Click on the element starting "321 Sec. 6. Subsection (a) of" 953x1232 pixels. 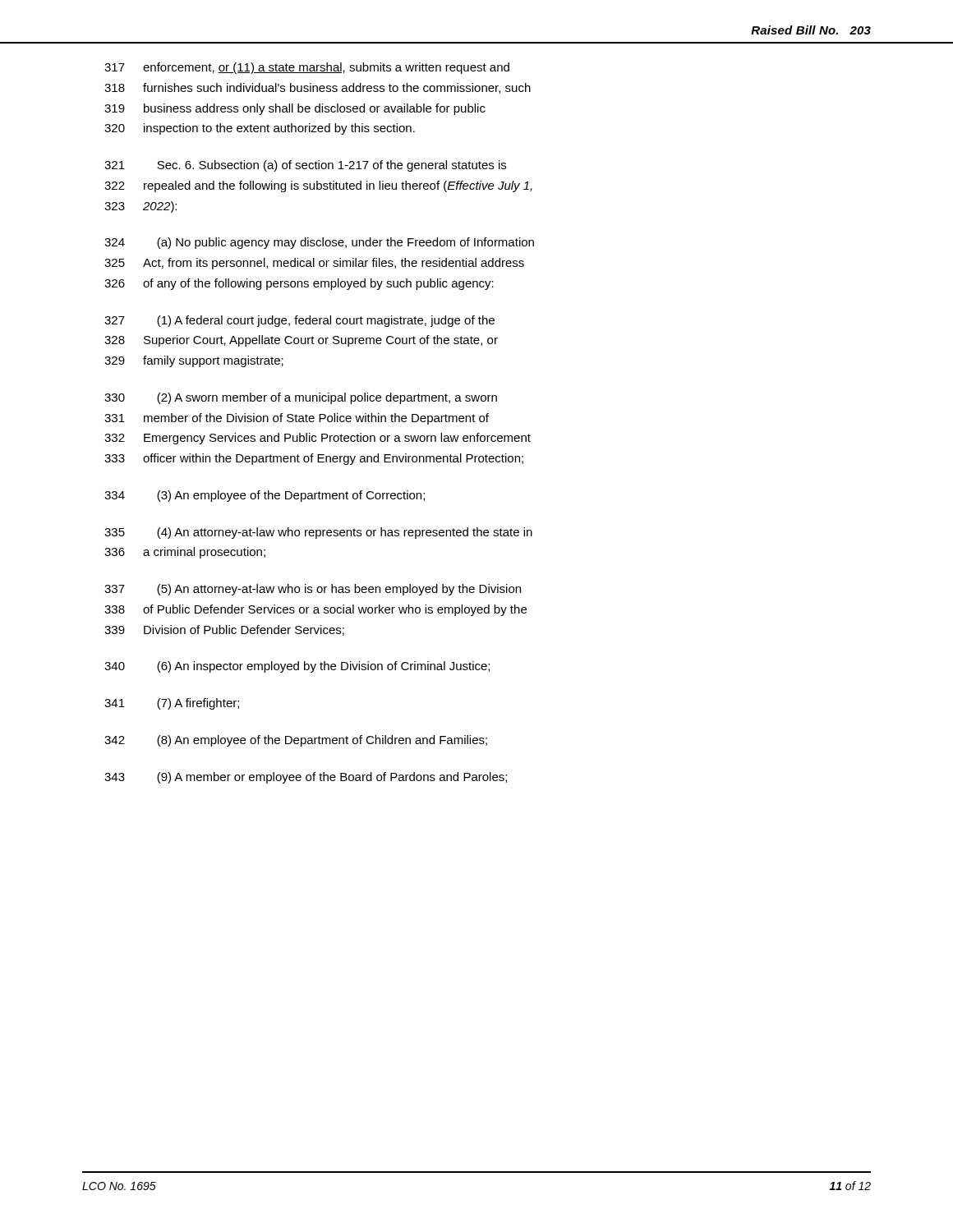(x=476, y=186)
